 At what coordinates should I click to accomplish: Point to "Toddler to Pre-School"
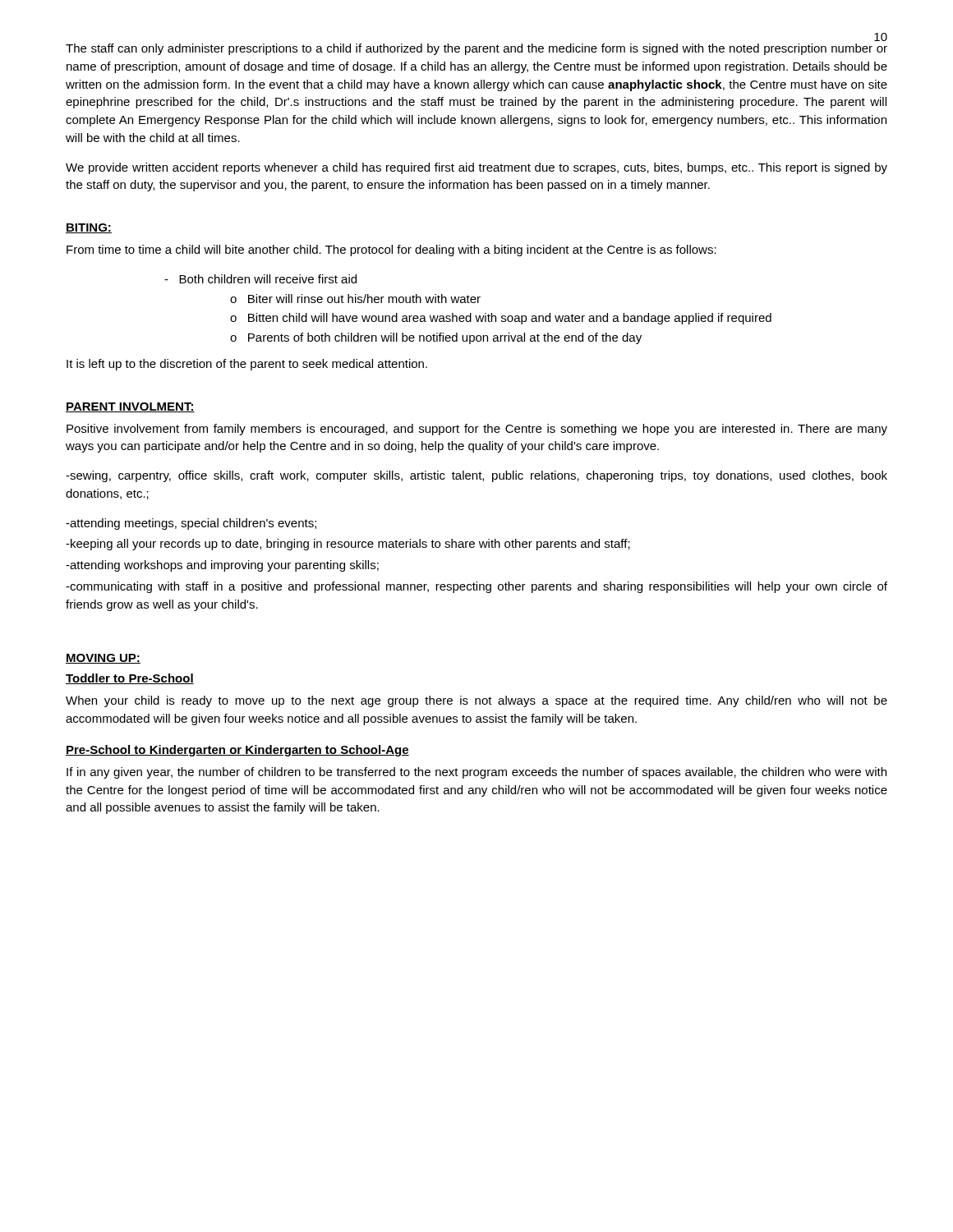pos(130,678)
